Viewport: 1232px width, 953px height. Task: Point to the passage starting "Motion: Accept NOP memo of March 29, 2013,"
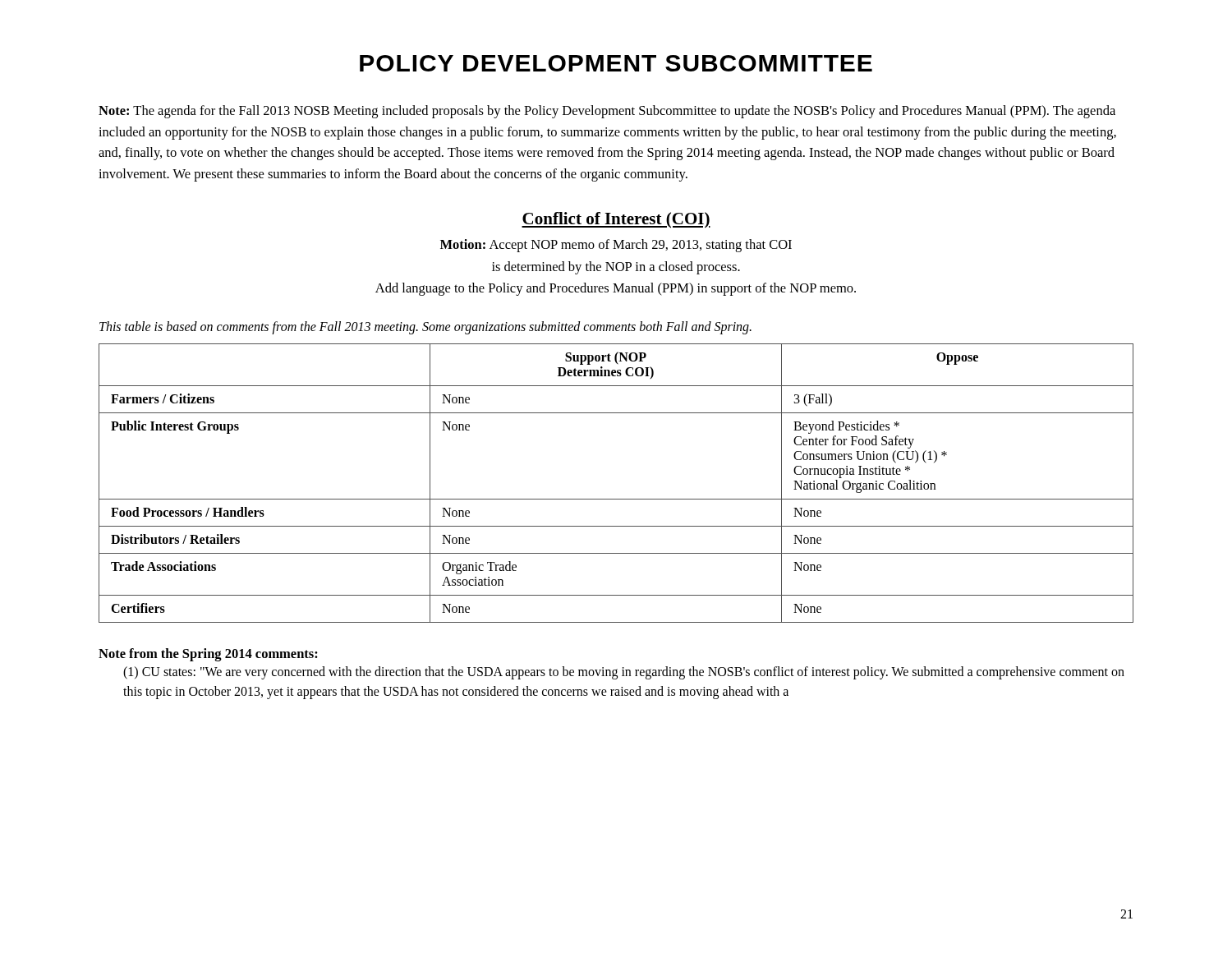pyautogui.click(x=616, y=266)
